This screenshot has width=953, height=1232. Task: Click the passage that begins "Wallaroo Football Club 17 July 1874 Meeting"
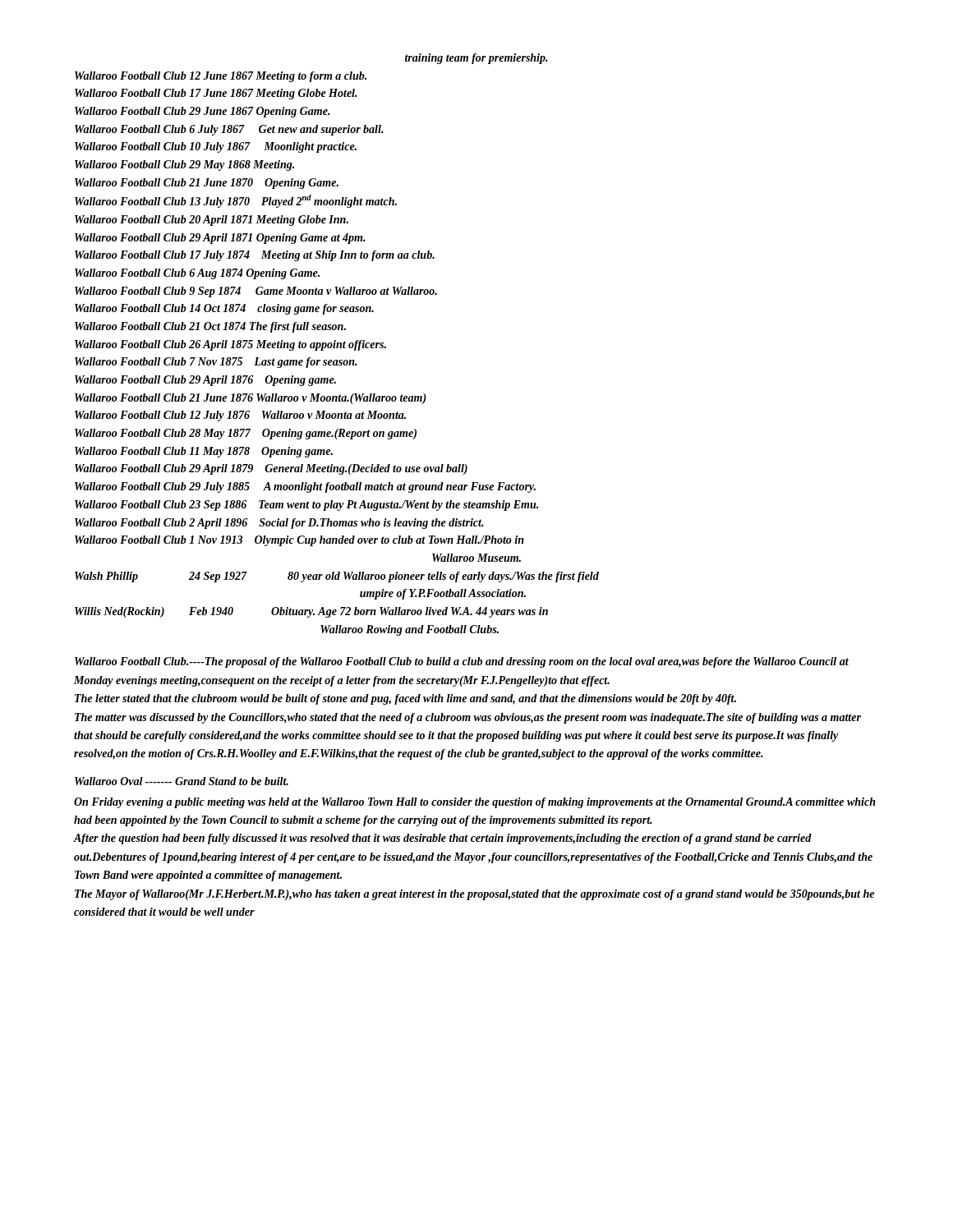pos(255,255)
